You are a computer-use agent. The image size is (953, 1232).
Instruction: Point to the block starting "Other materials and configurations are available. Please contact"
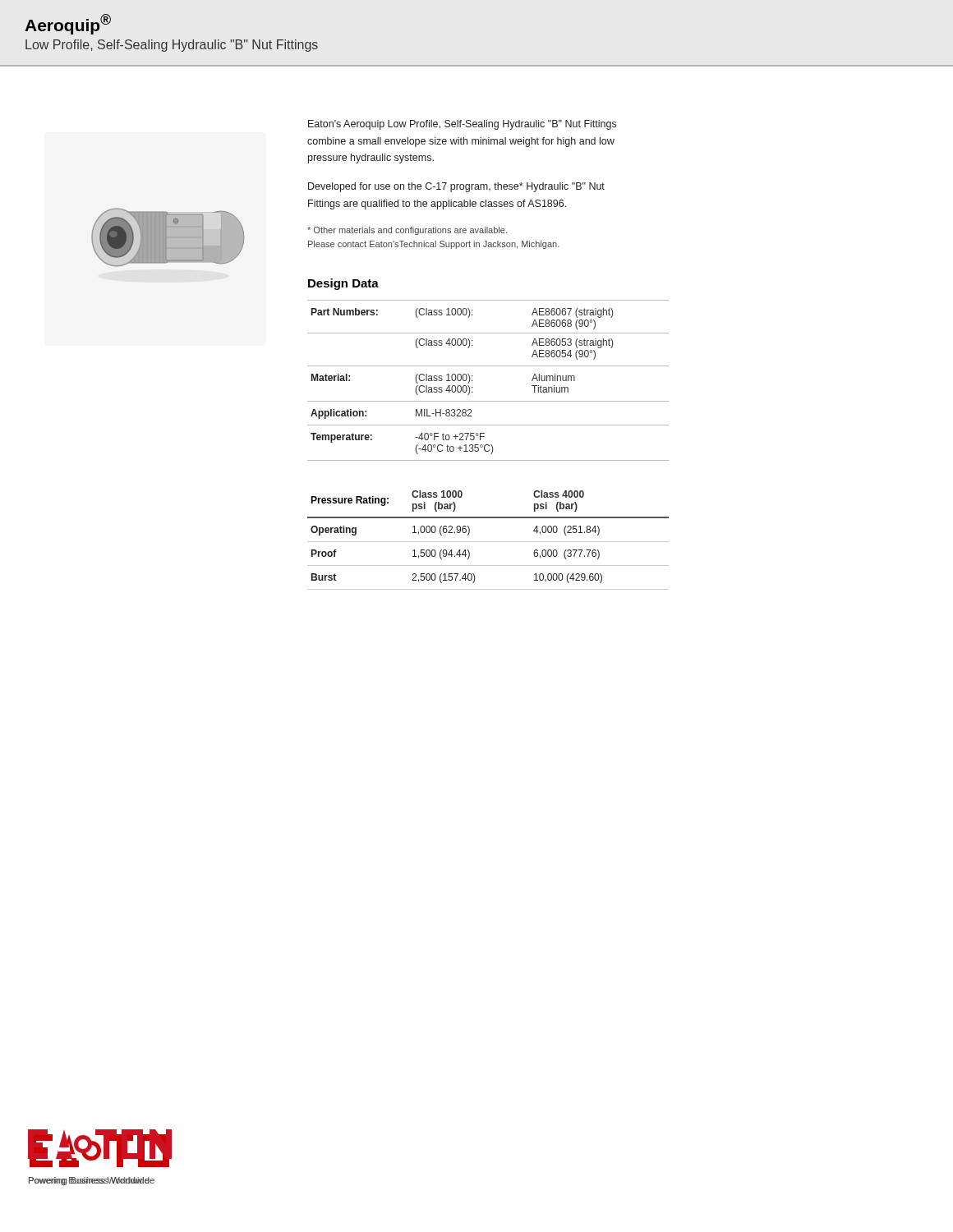433,237
